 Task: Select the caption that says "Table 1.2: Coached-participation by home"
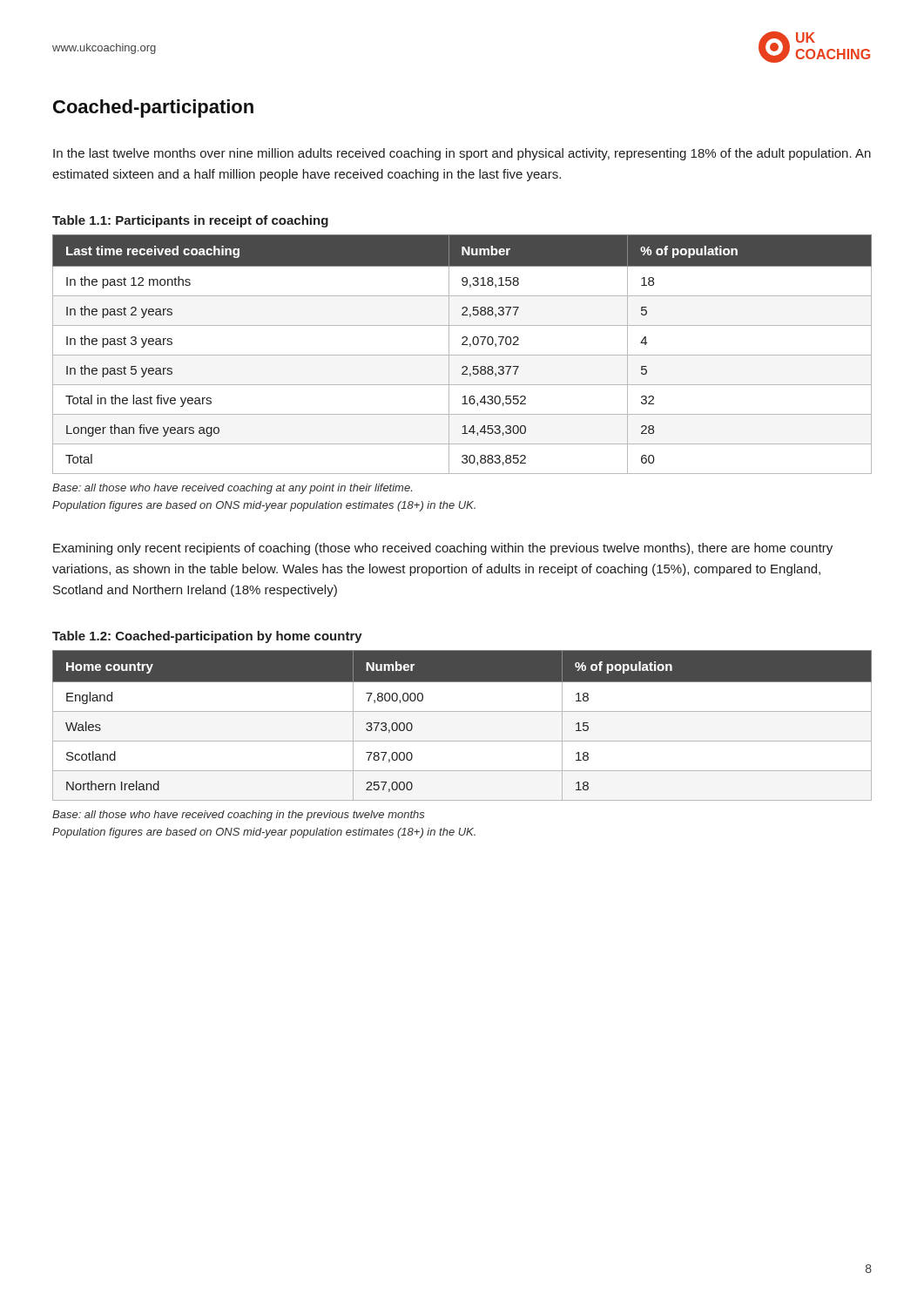click(x=207, y=636)
